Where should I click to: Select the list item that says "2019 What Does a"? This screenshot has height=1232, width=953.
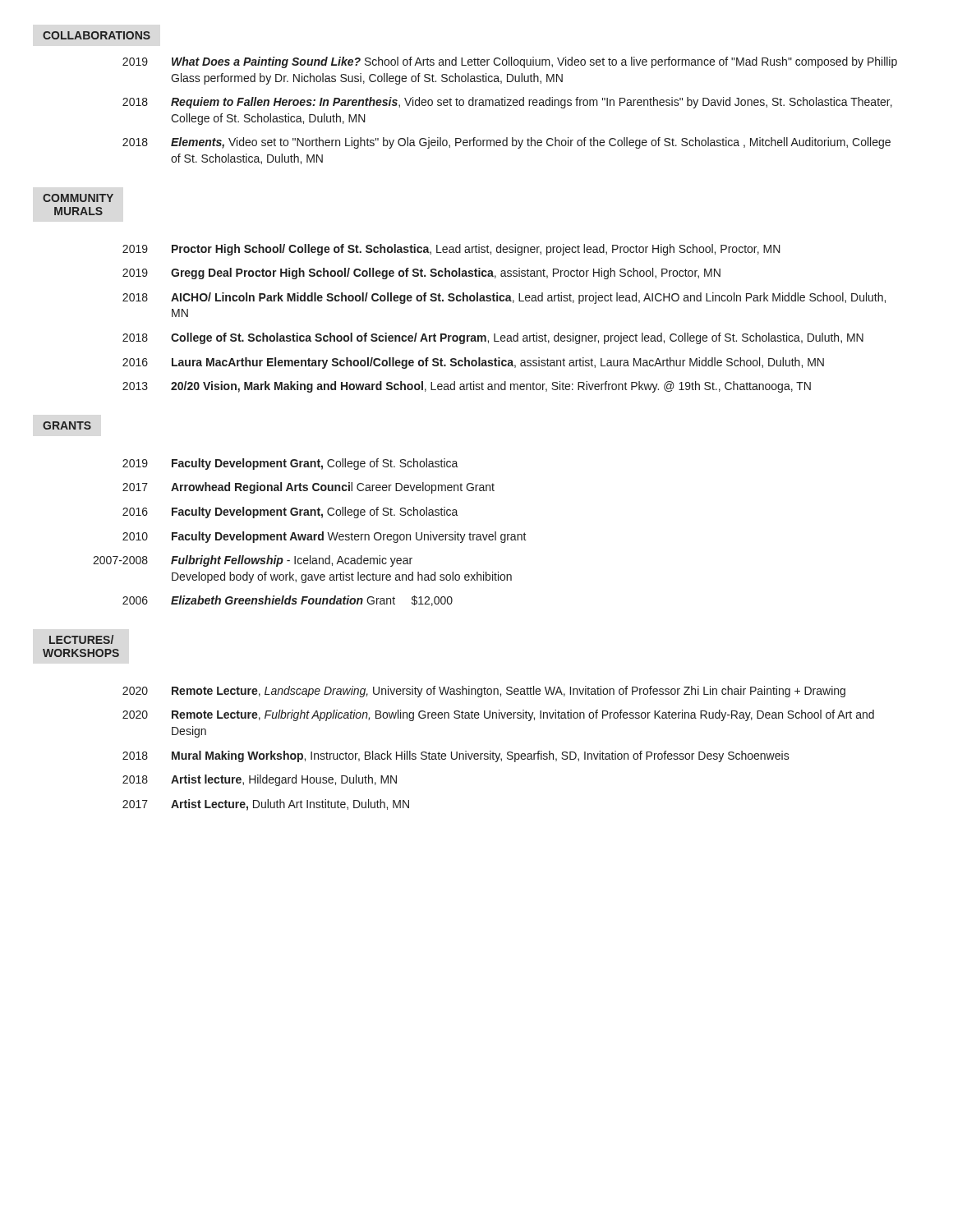point(468,70)
